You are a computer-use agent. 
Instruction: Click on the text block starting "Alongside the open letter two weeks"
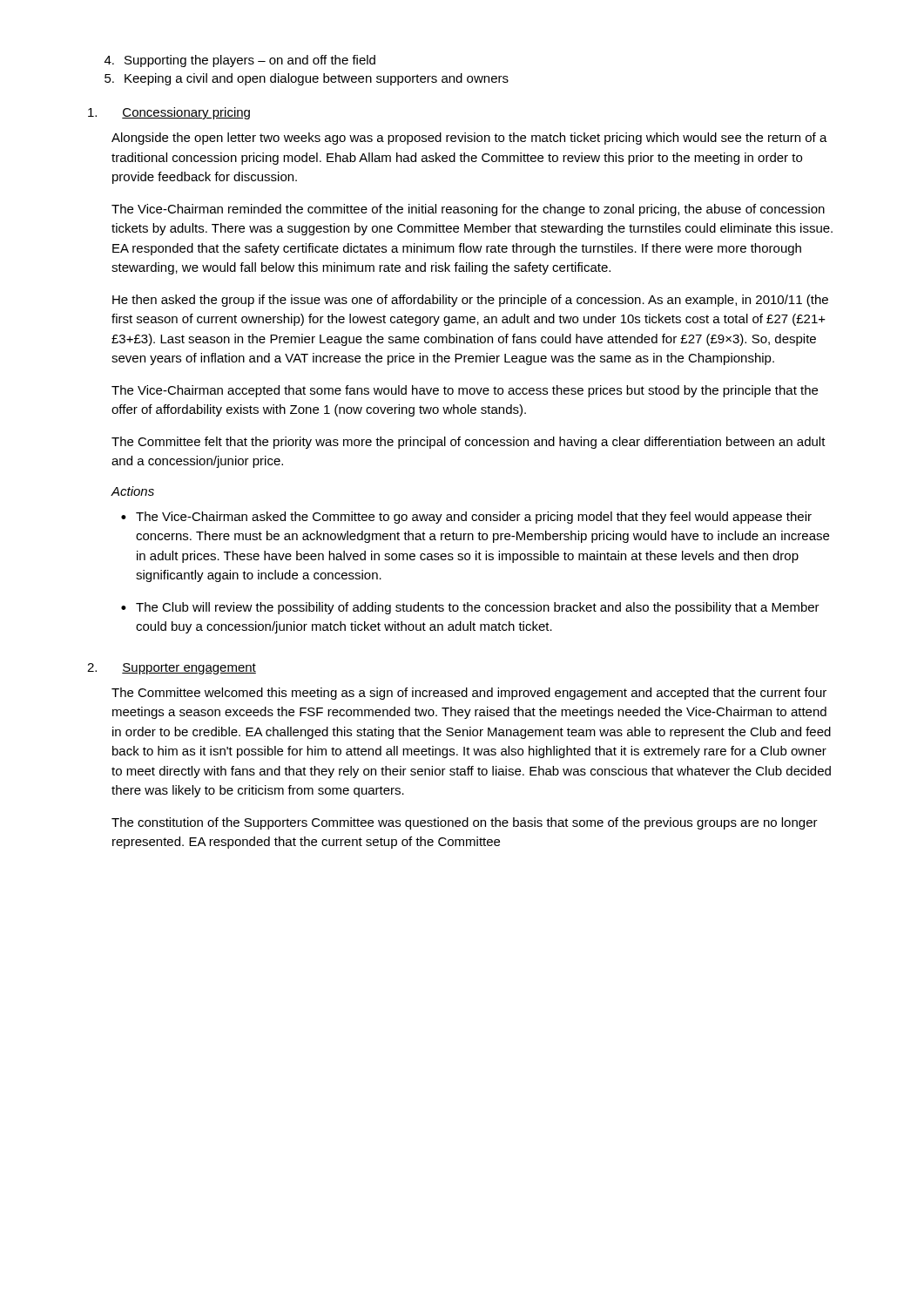(474, 299)
